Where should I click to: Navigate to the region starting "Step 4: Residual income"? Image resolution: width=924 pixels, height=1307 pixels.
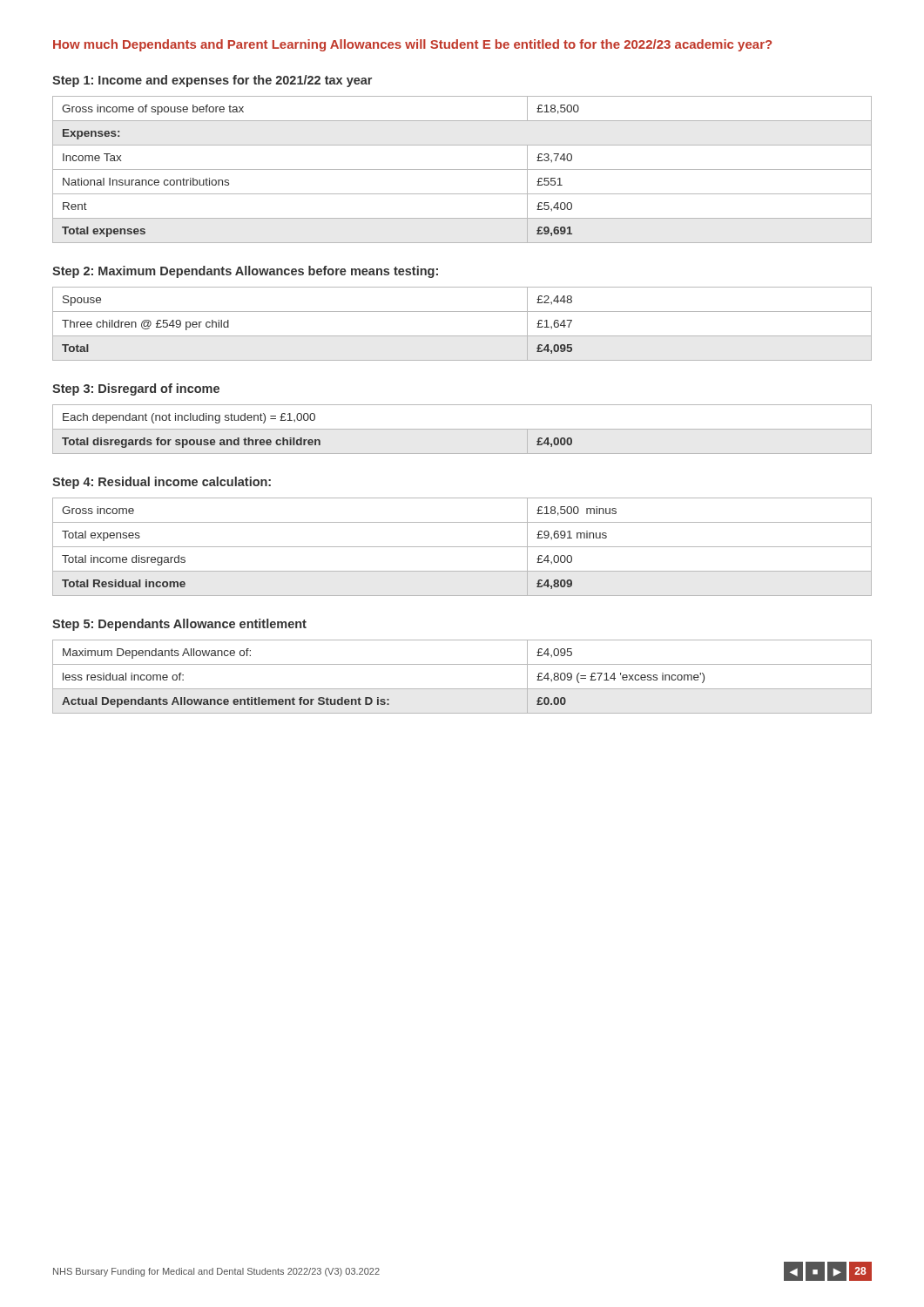[x=162, y=482]
